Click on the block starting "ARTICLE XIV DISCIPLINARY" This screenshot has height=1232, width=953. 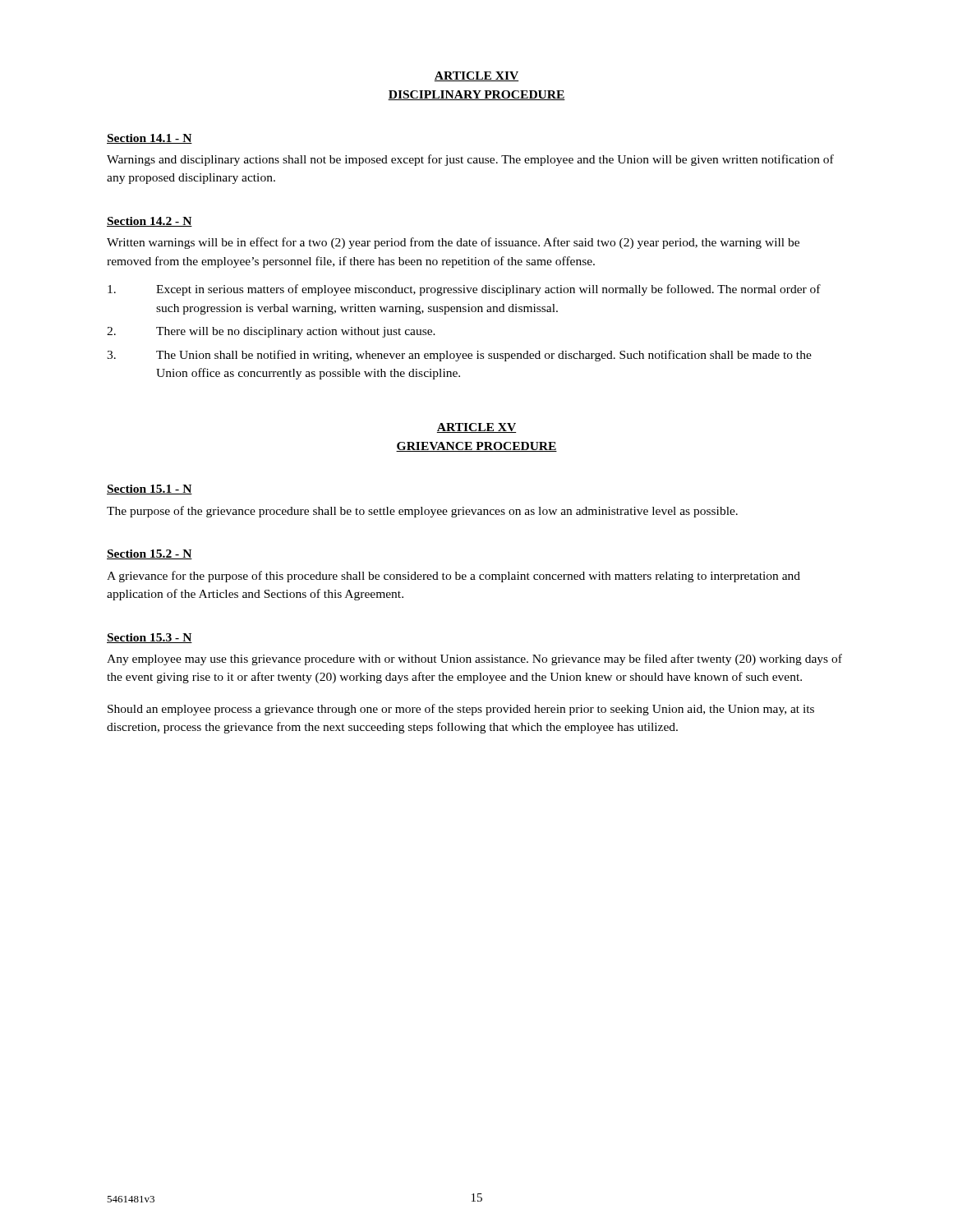pos(476,85)
